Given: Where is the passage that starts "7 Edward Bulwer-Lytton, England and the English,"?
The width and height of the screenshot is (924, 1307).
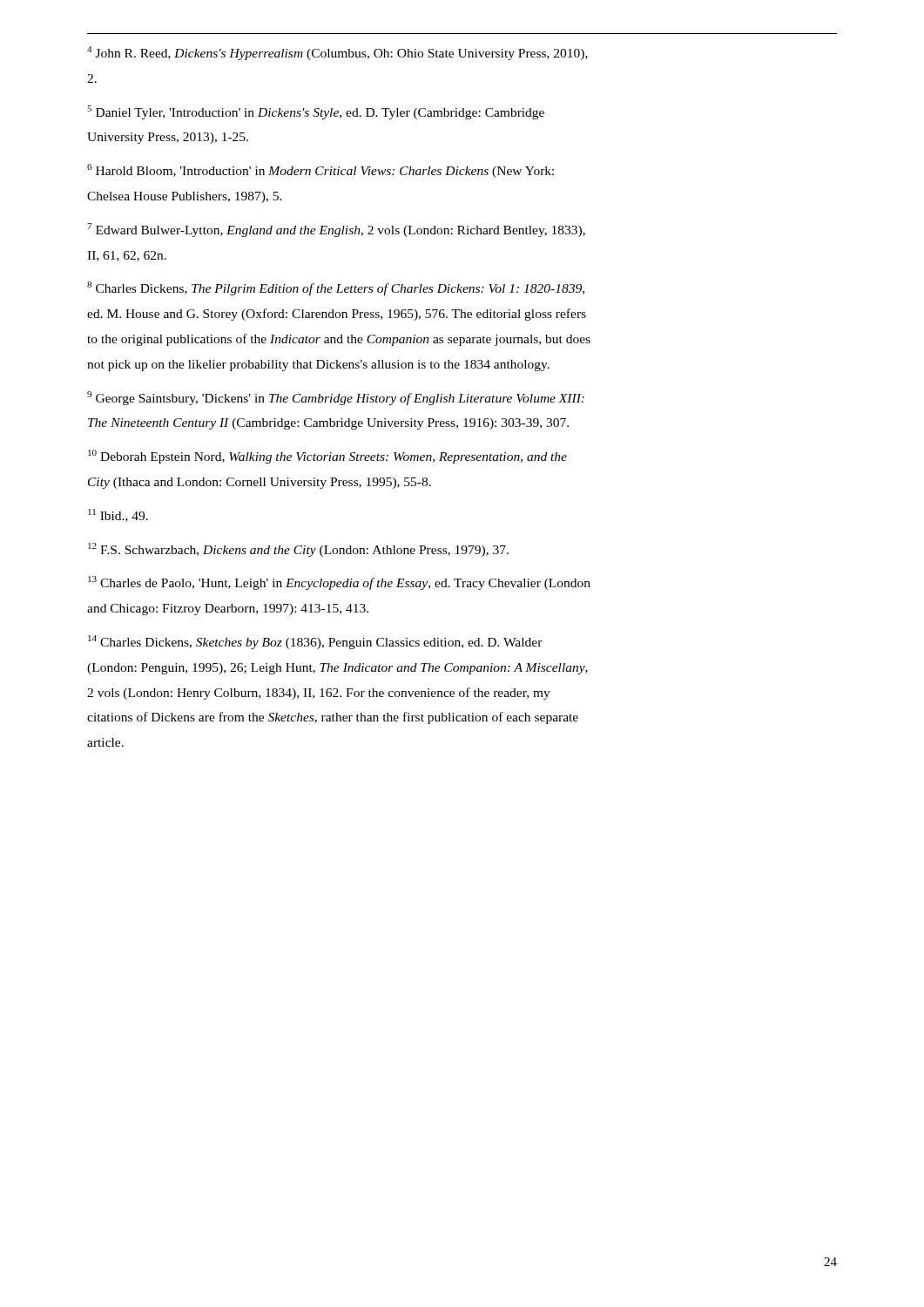Looking at the screenshot, I should [462, 243].
